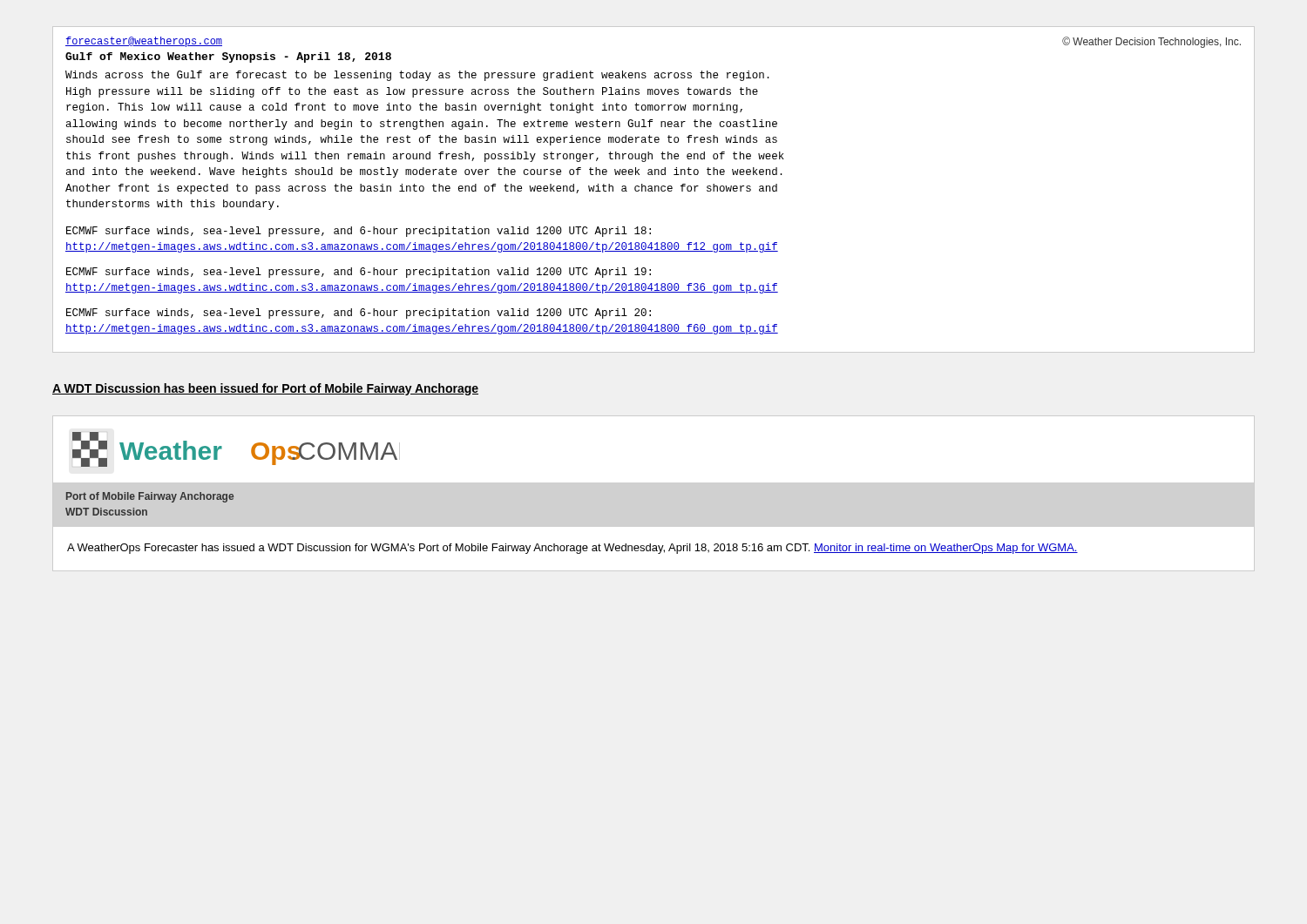
Task: Click on the passage starting "Gulf of Mexico Weather Synopsis -"
Action: [228, 57]
